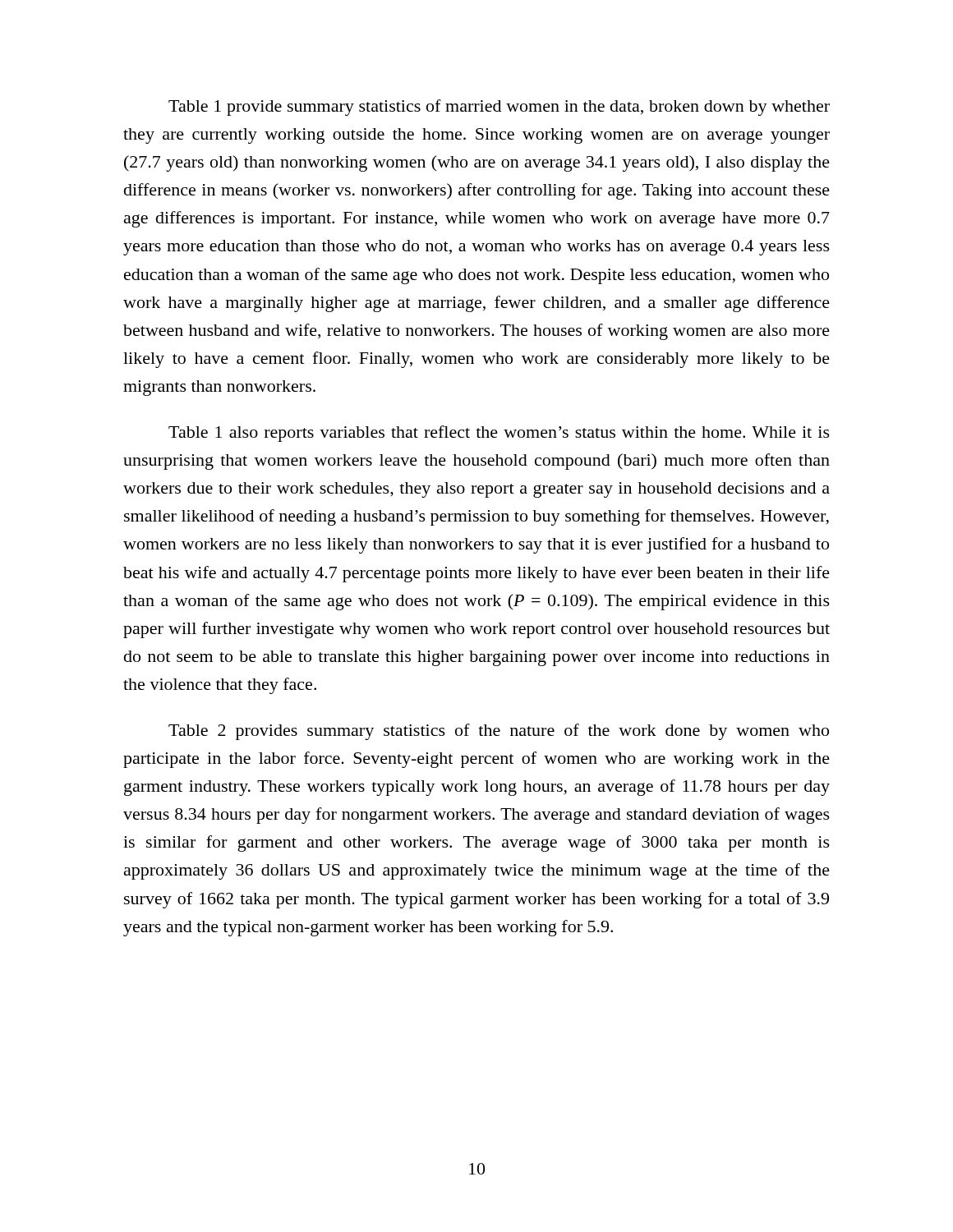953x1232 pixels.
Task: Locate the block starting "Table 1 also"
Action: 476,558
